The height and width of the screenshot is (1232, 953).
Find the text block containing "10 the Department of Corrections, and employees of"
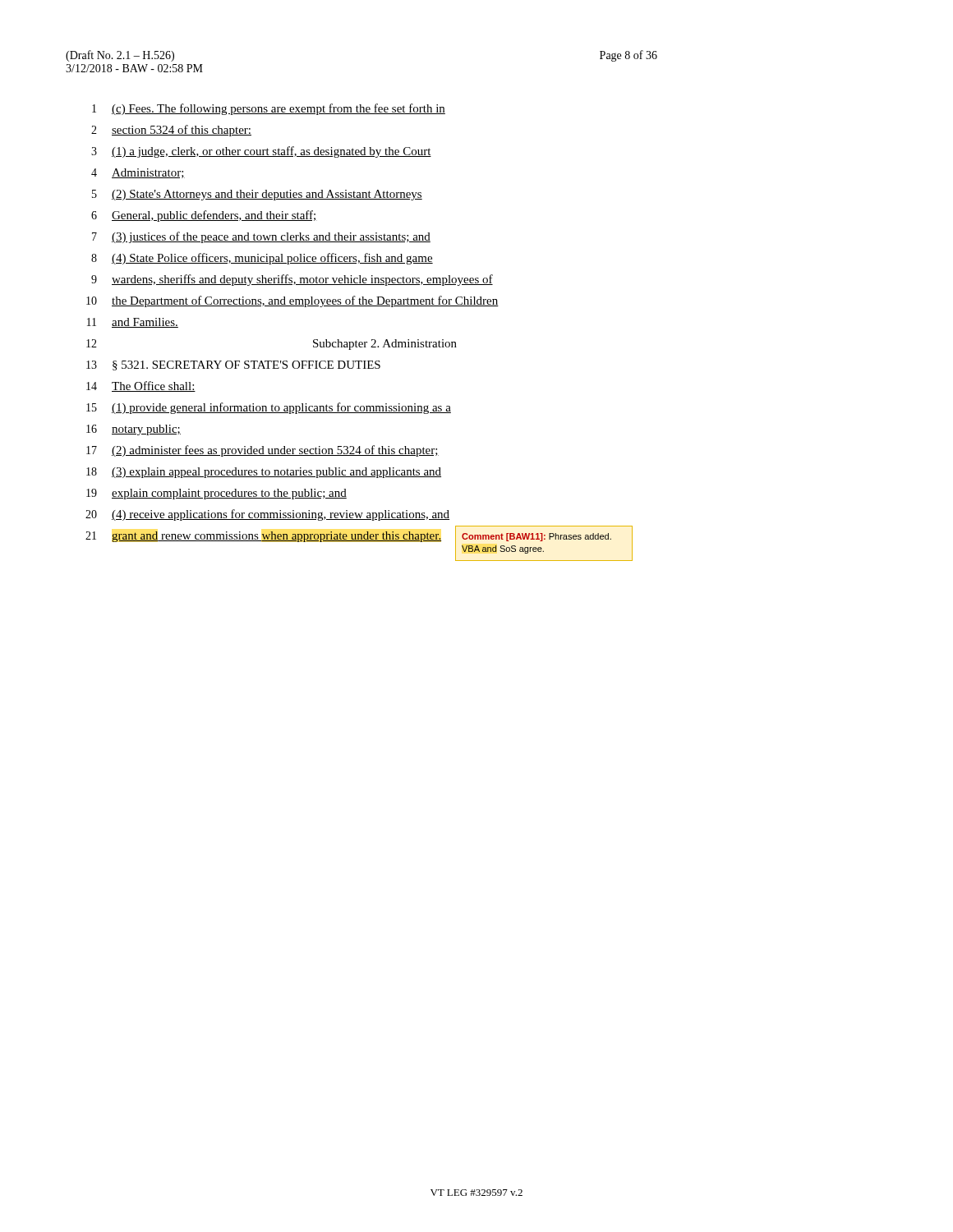(x=362, y=301)
